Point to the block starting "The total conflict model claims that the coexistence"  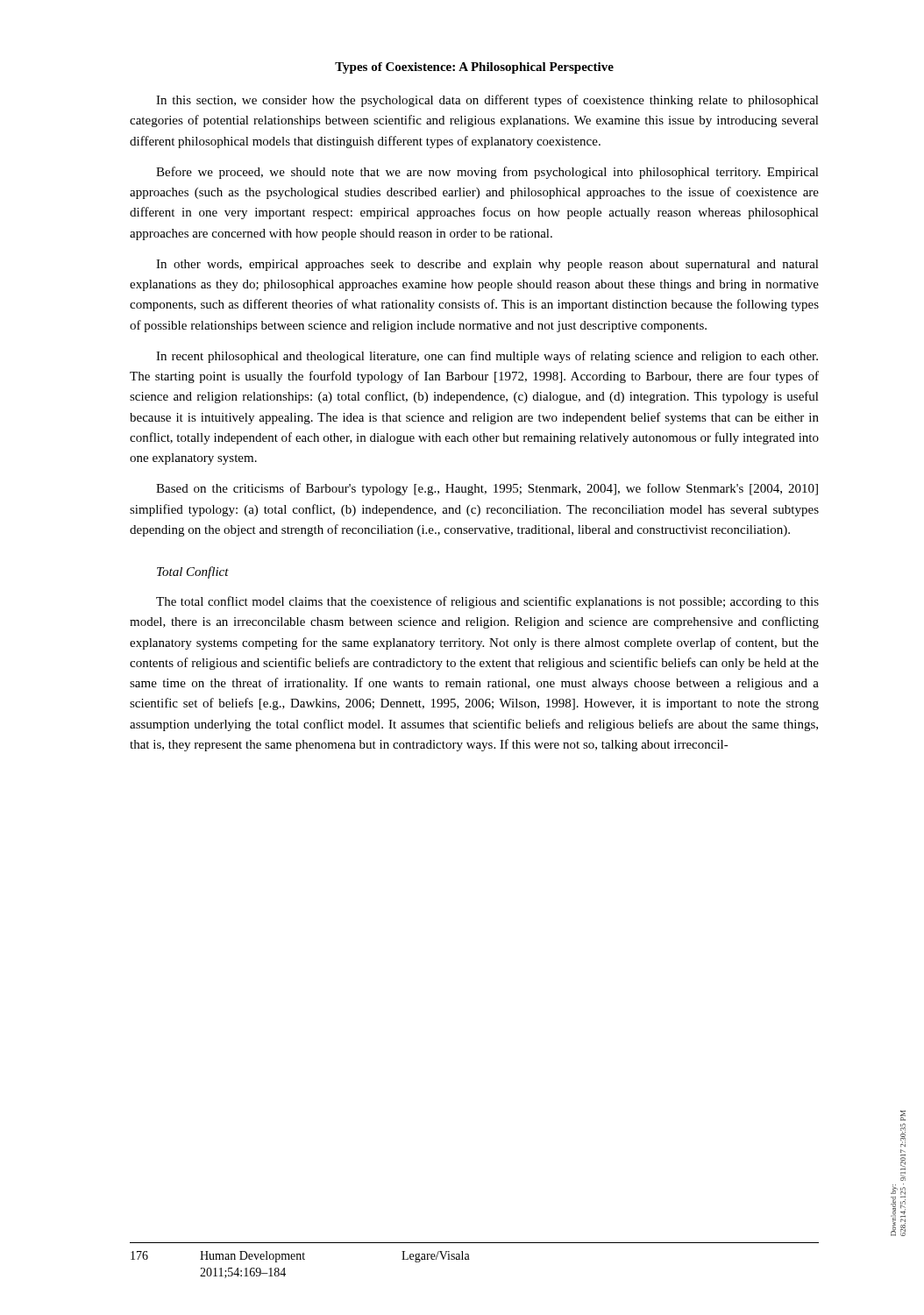click(474, 673)
